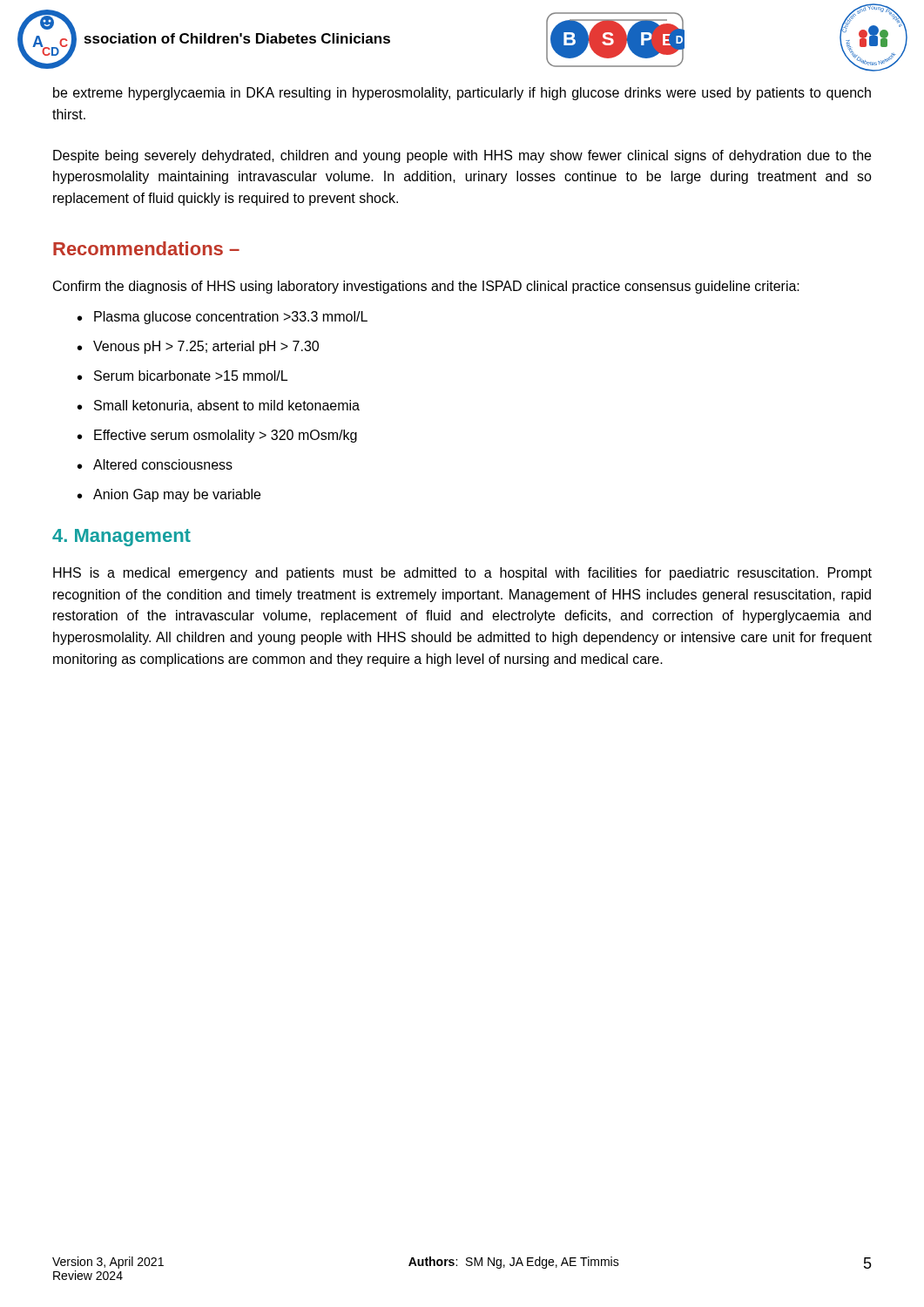Find the list item containing "Venous pH > 7.25; arterial"
924x1307 pixels.
(x=206, y=346)
